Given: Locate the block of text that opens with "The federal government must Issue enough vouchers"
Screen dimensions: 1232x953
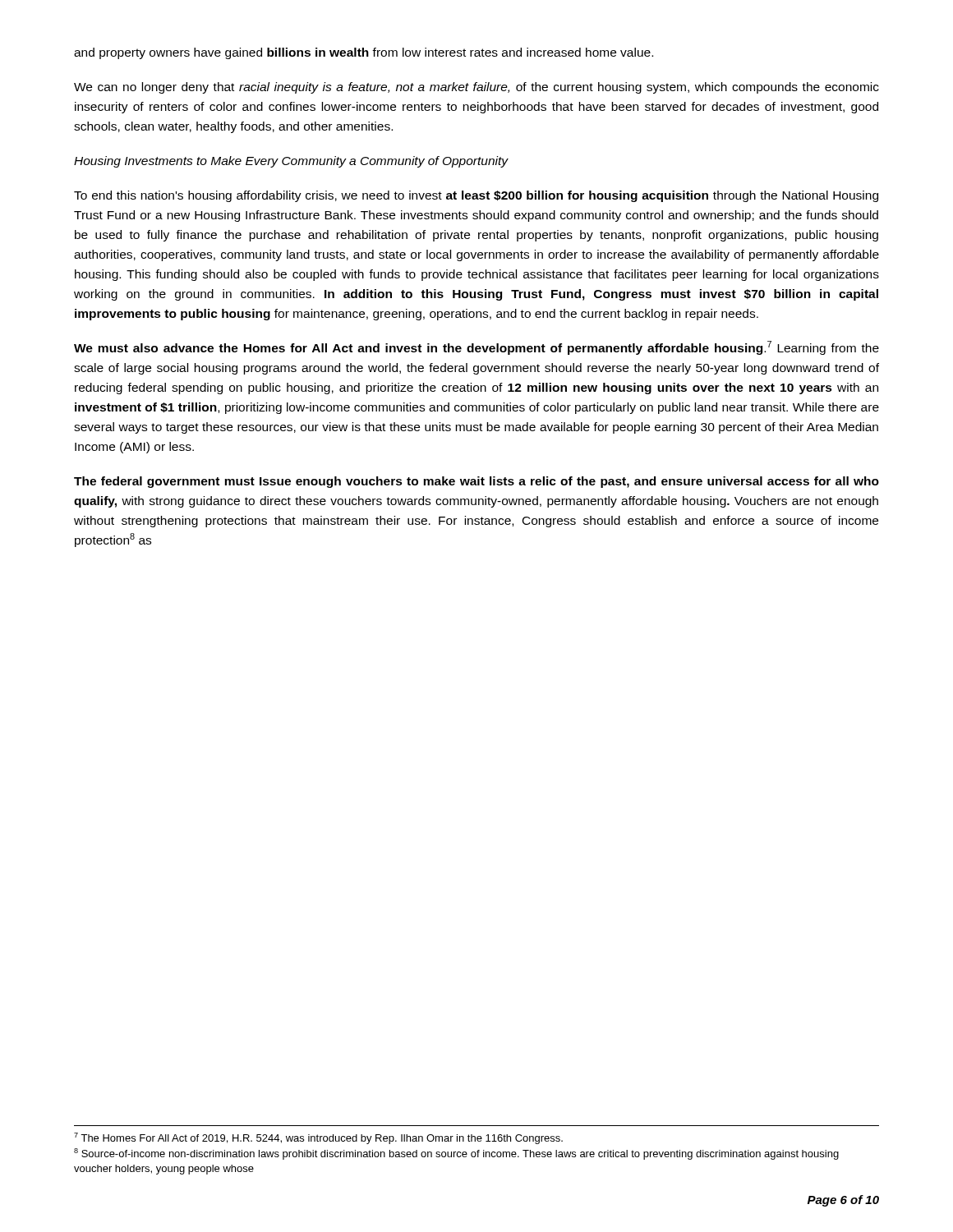Looking at the screenshot, I should (476, 511).
